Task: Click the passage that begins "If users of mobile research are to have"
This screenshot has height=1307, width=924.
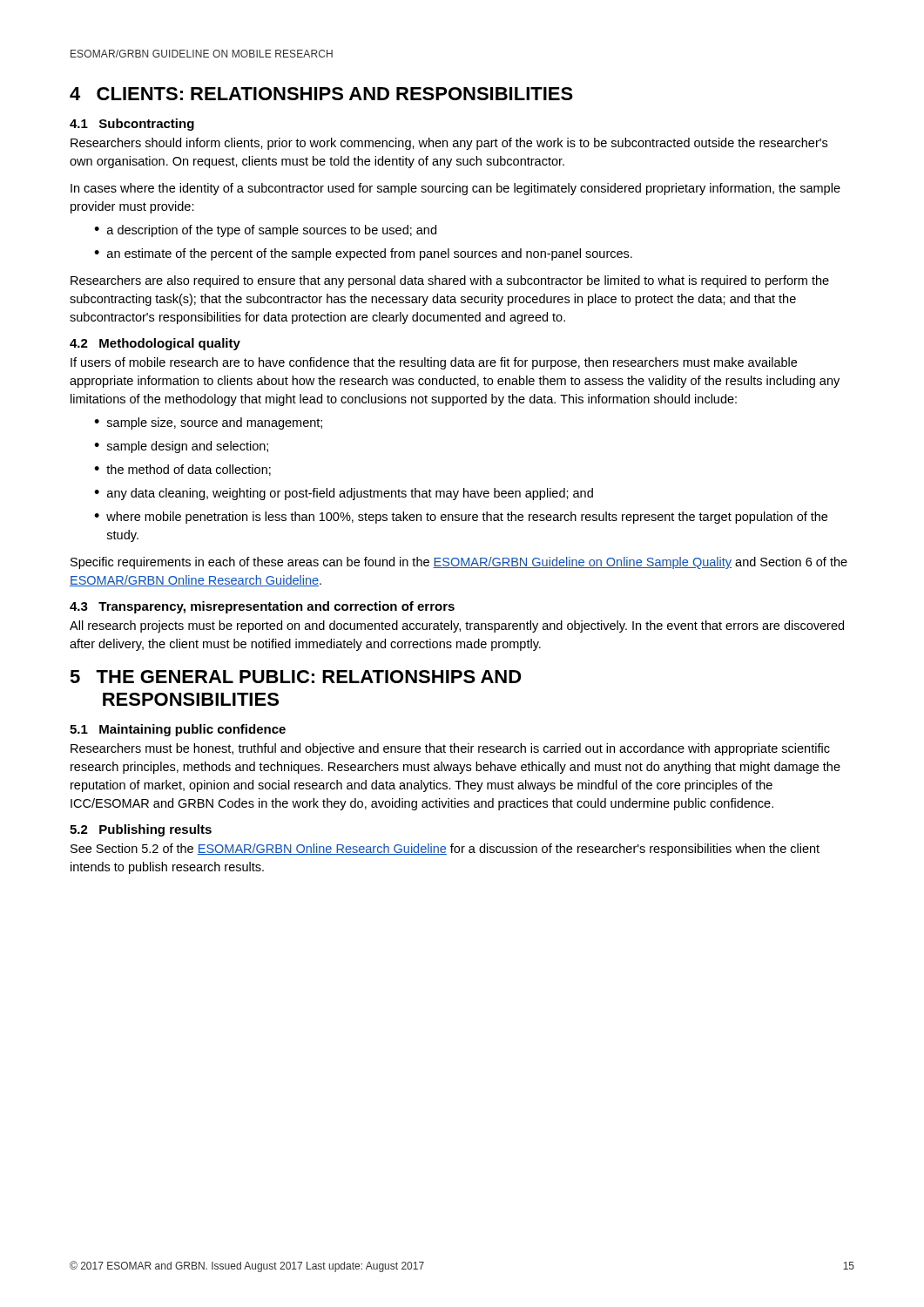Action: click(x=462, y=381)
